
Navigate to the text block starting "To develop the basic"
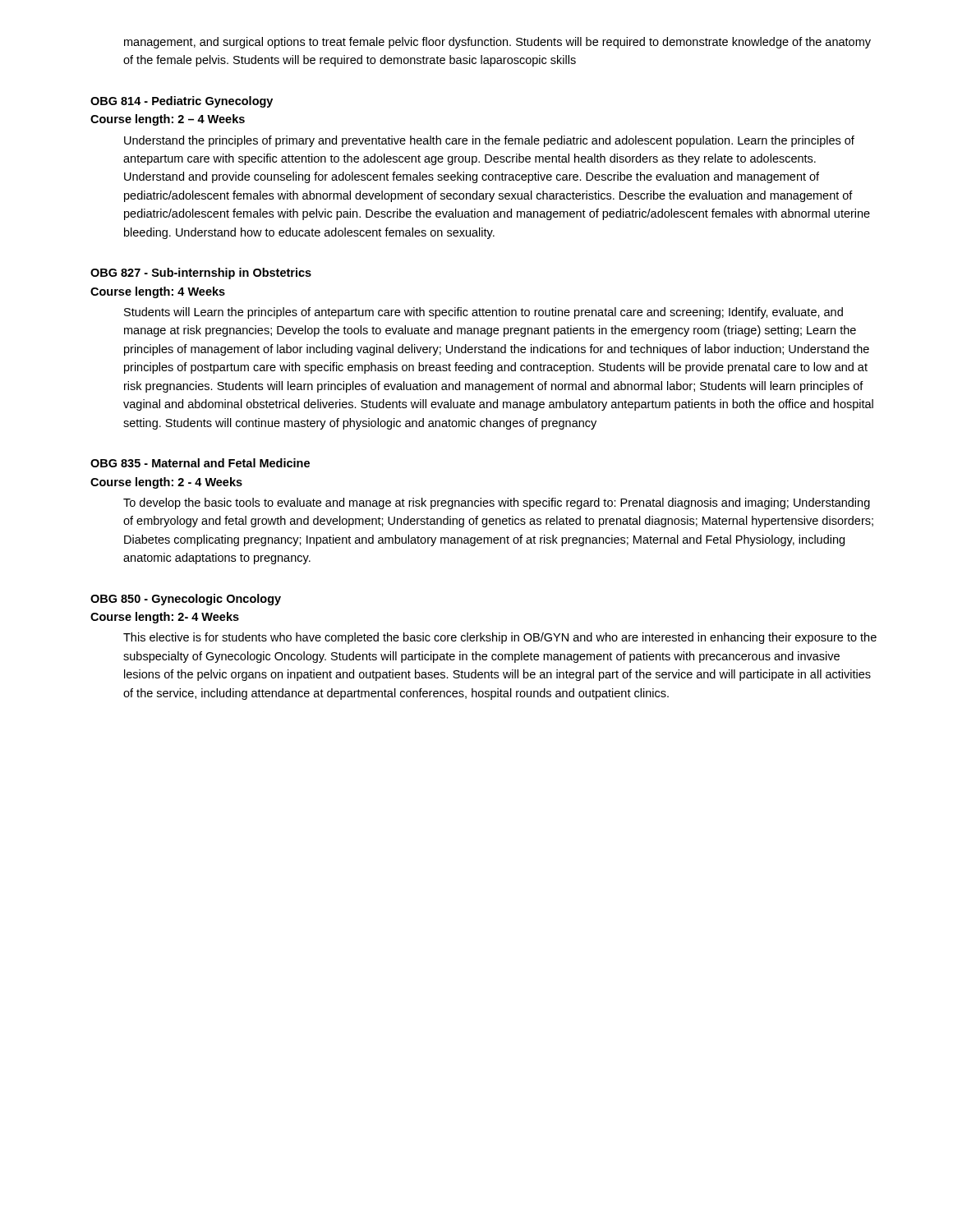[499, 530]
